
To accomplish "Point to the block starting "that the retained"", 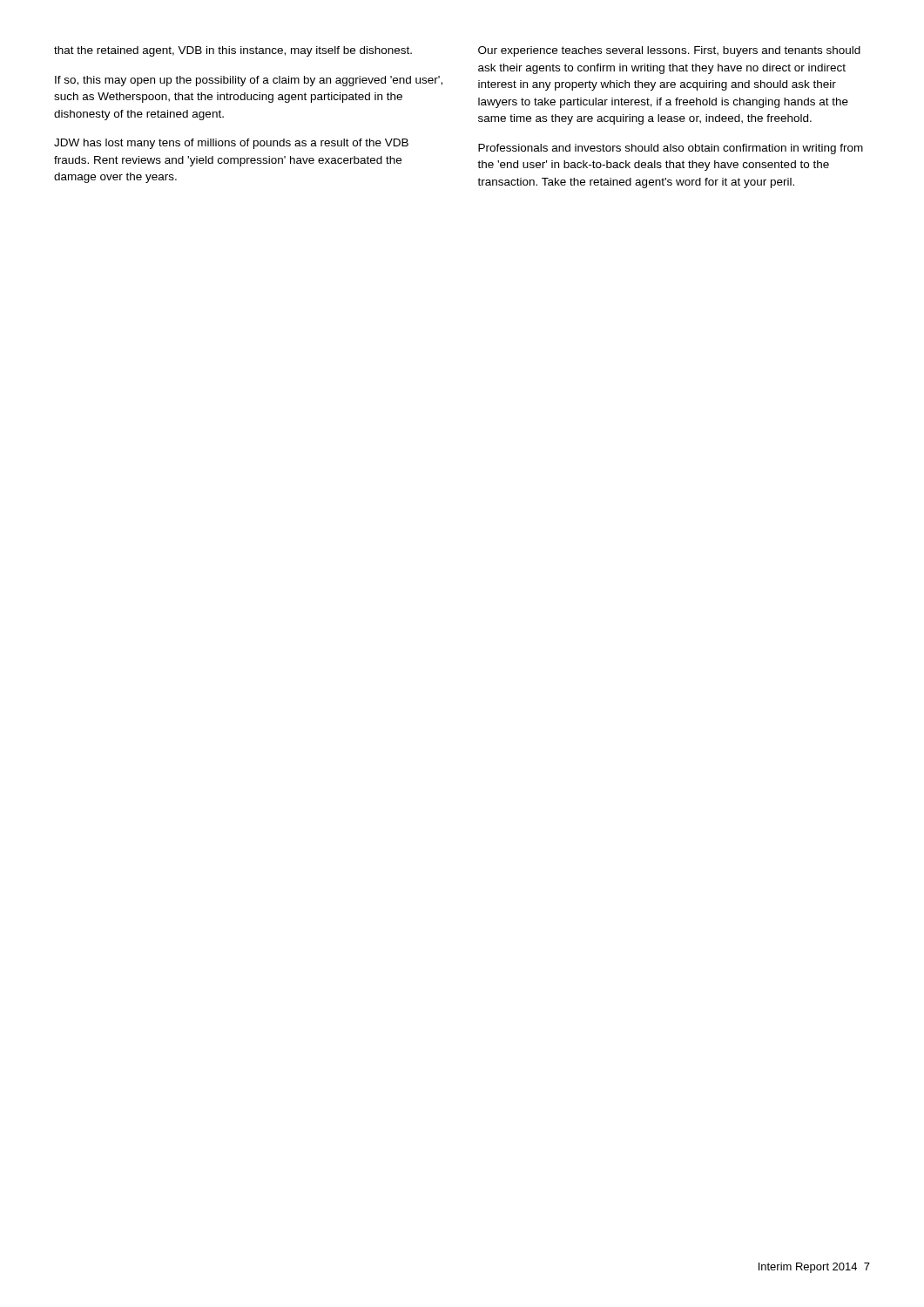I will tap(233, 51).
